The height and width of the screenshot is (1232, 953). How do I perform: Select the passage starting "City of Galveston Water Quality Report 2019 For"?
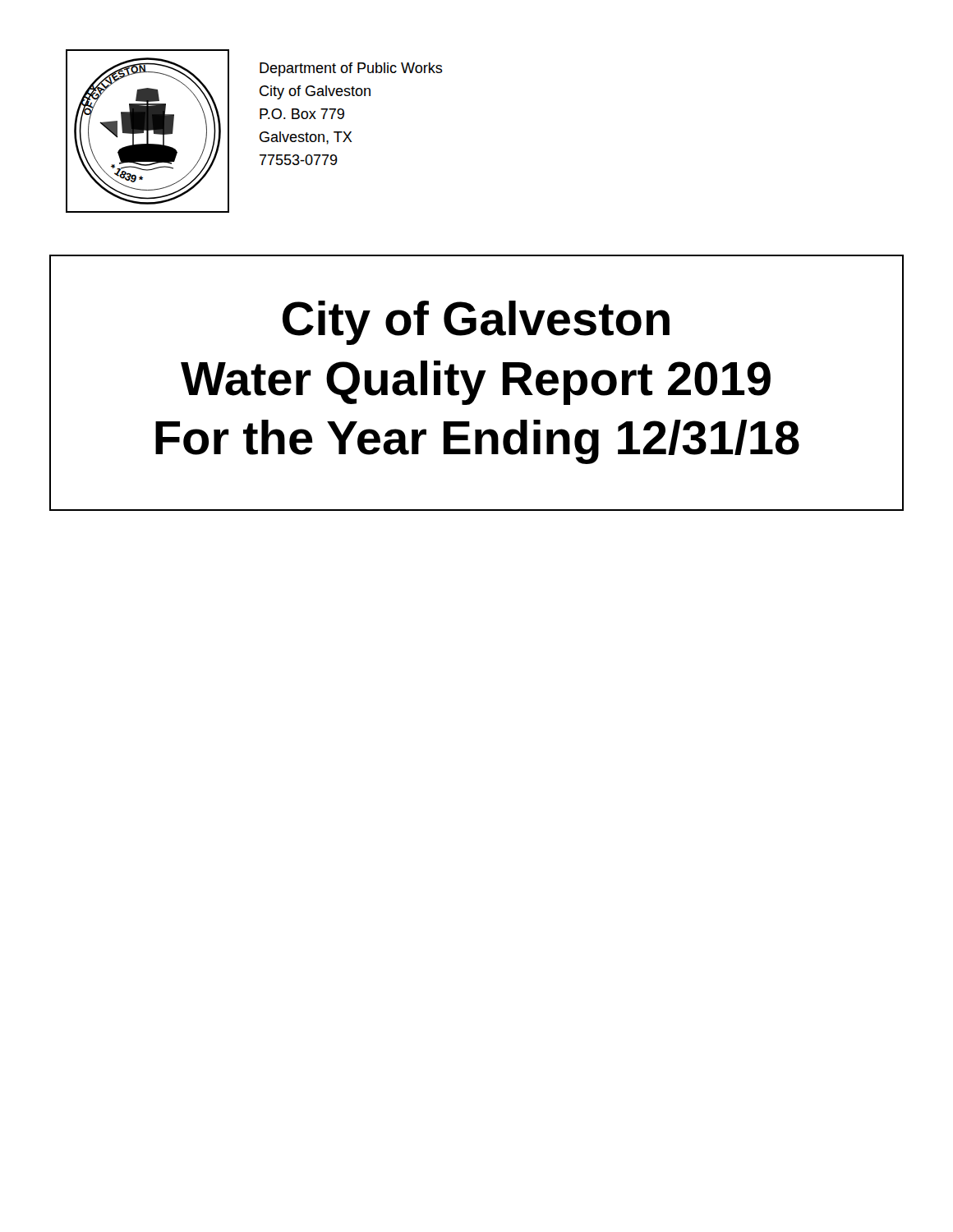coord(476,378)
